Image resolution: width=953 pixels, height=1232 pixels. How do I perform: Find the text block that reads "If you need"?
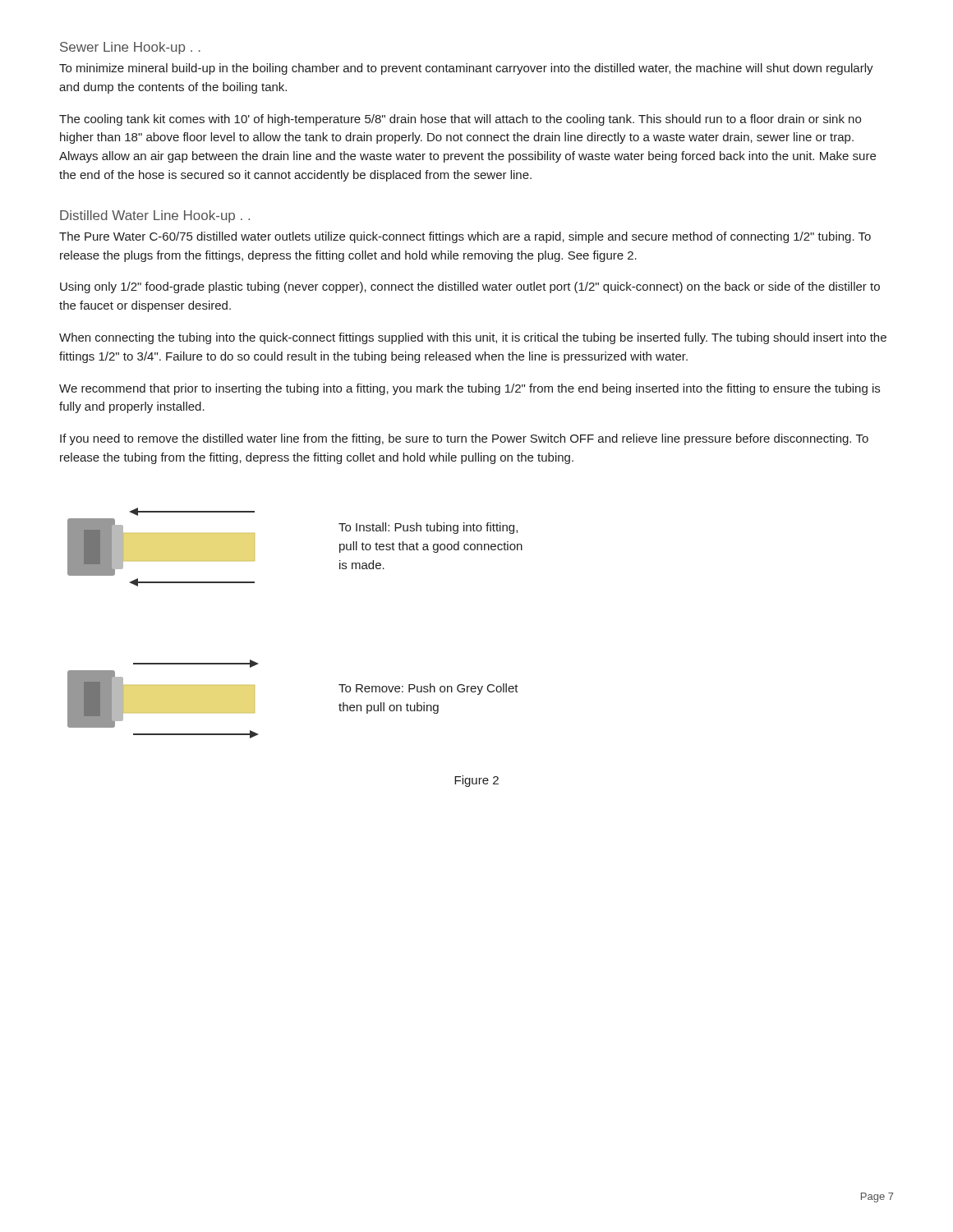464,448
